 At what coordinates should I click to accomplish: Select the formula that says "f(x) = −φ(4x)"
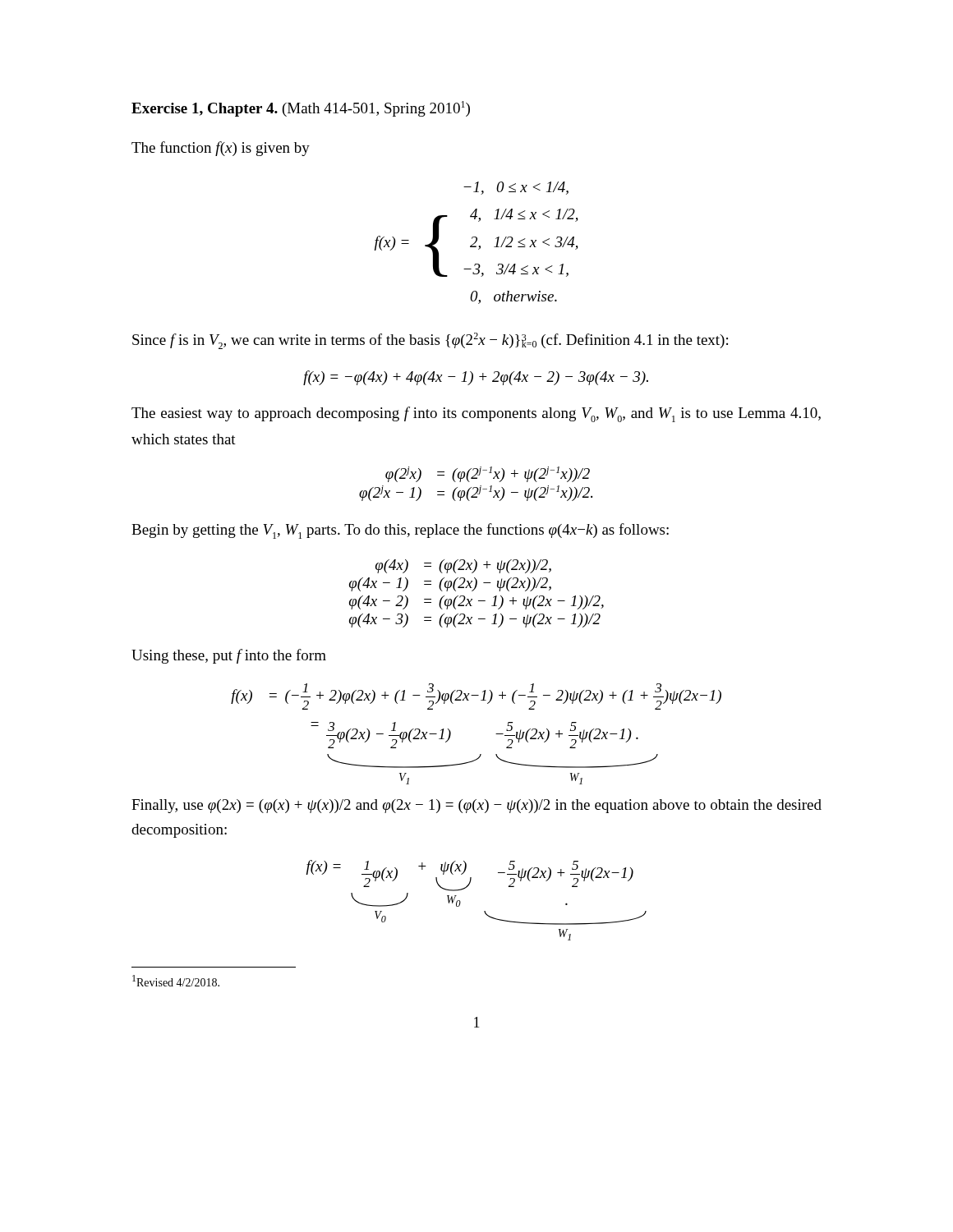pyautogui.click(x=476, y=377)
